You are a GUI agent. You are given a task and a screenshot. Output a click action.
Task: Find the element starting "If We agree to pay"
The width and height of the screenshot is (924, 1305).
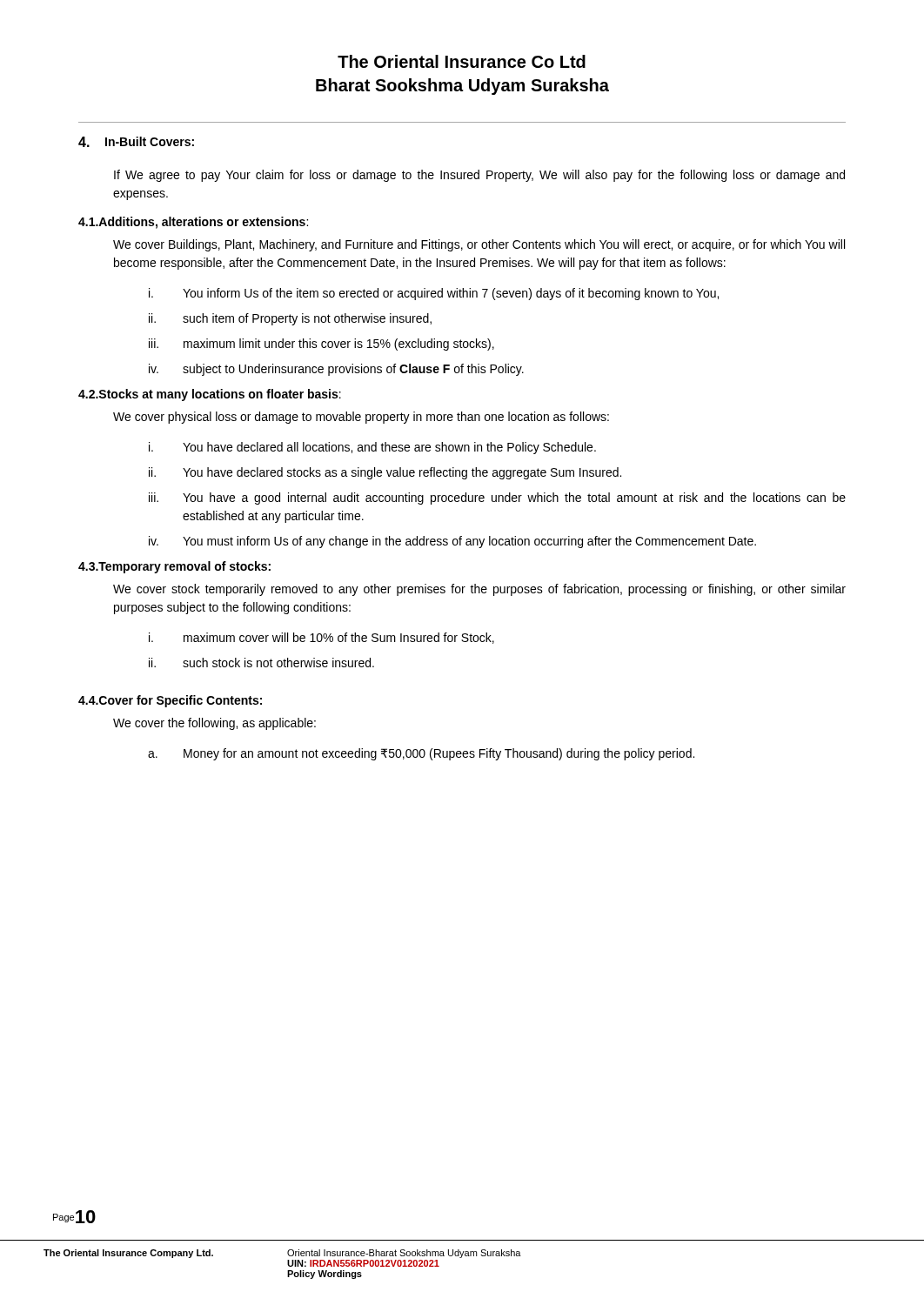(x=479, y=184)
